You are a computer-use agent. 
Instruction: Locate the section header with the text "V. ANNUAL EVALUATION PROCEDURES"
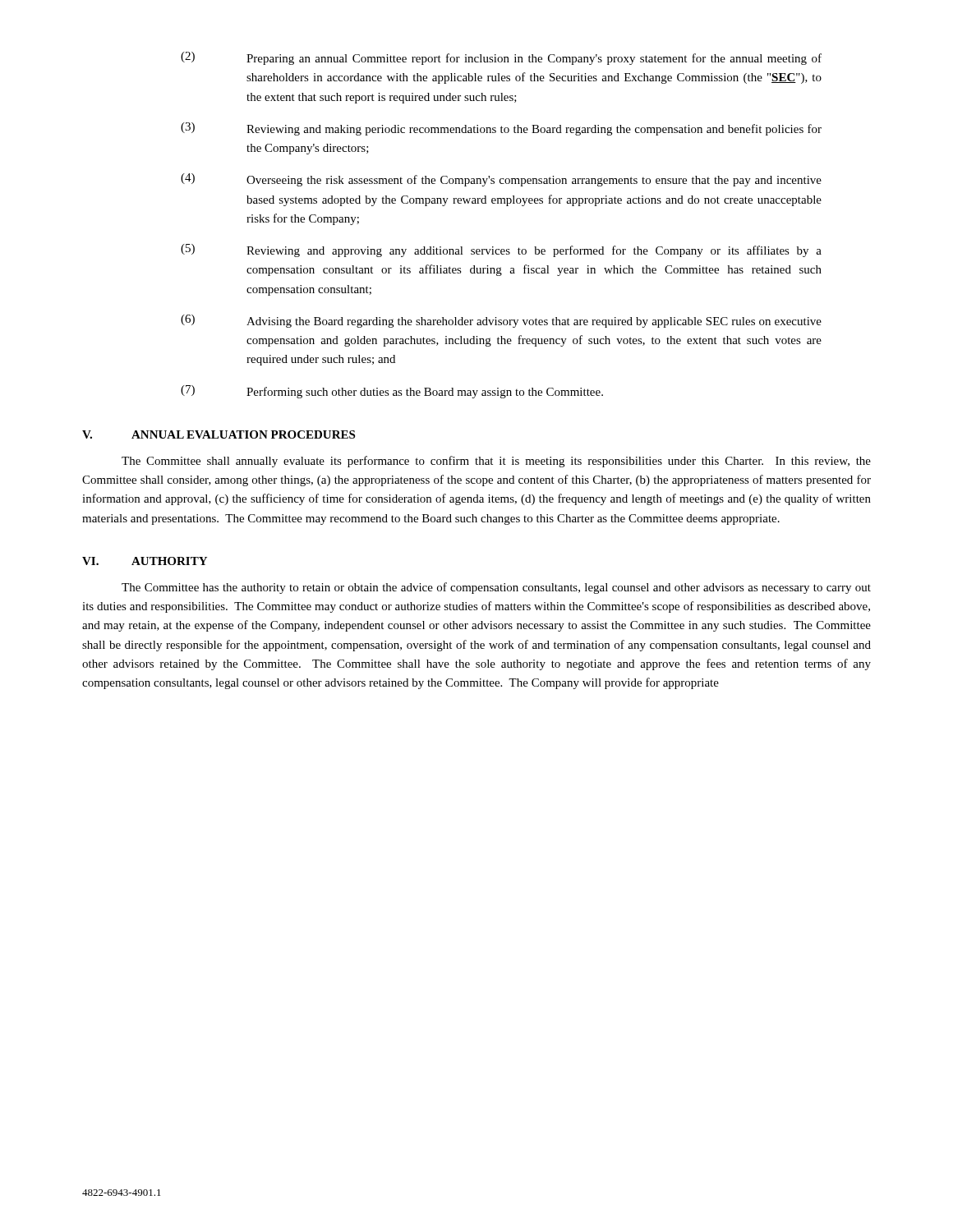(x=219, y=435)
